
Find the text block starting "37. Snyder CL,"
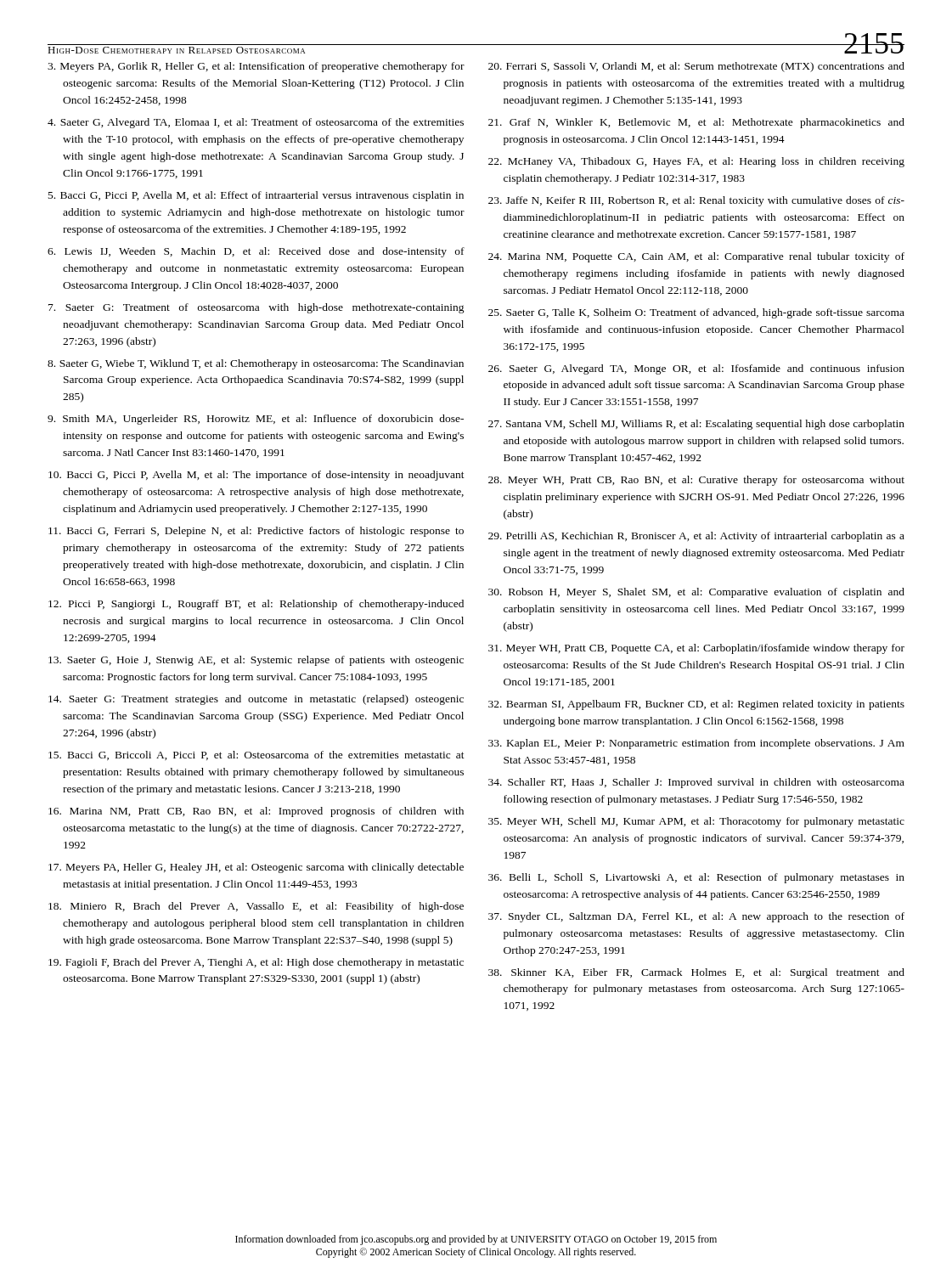point(696,933)
